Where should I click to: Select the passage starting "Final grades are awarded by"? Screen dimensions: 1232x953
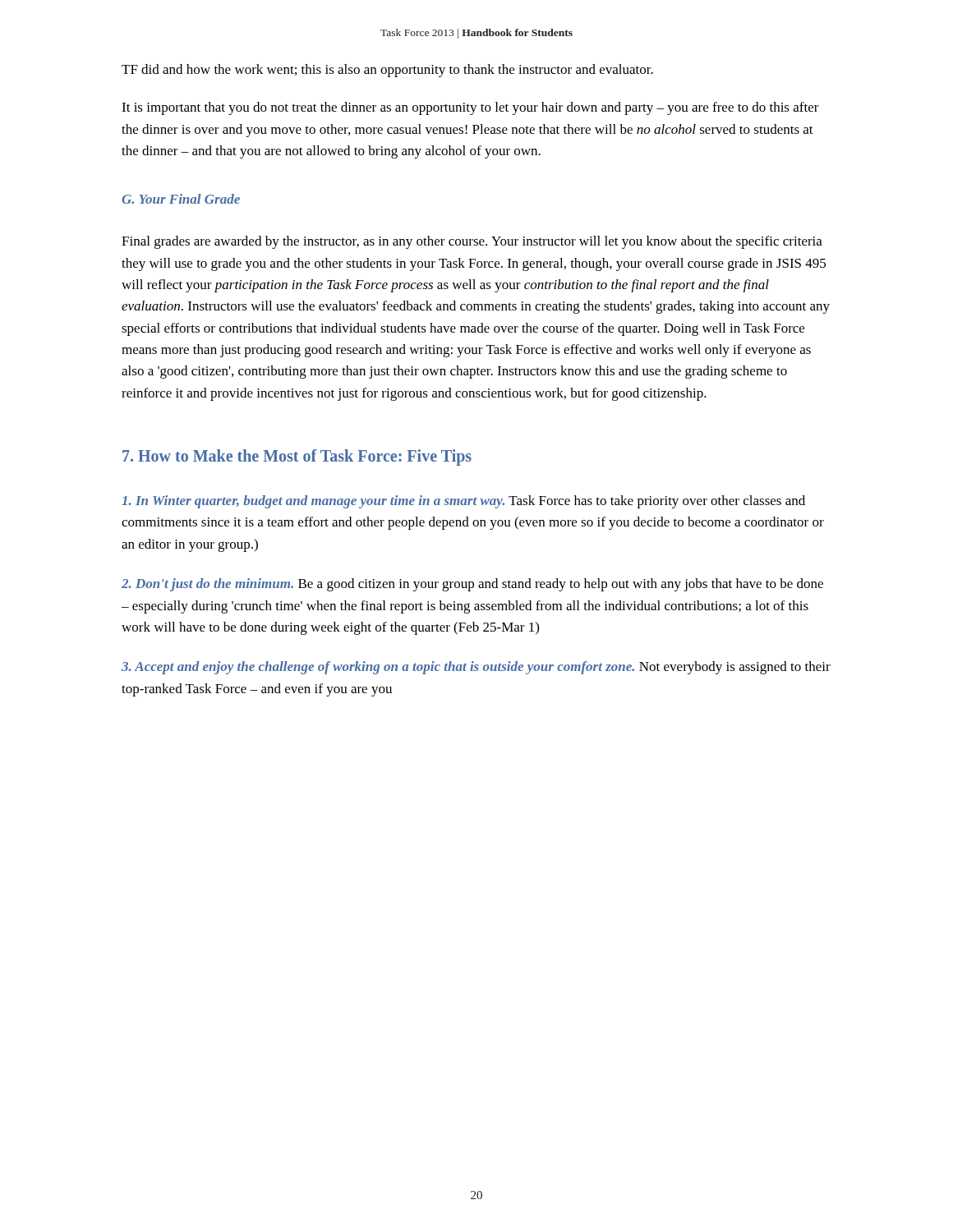coord(476,317)
